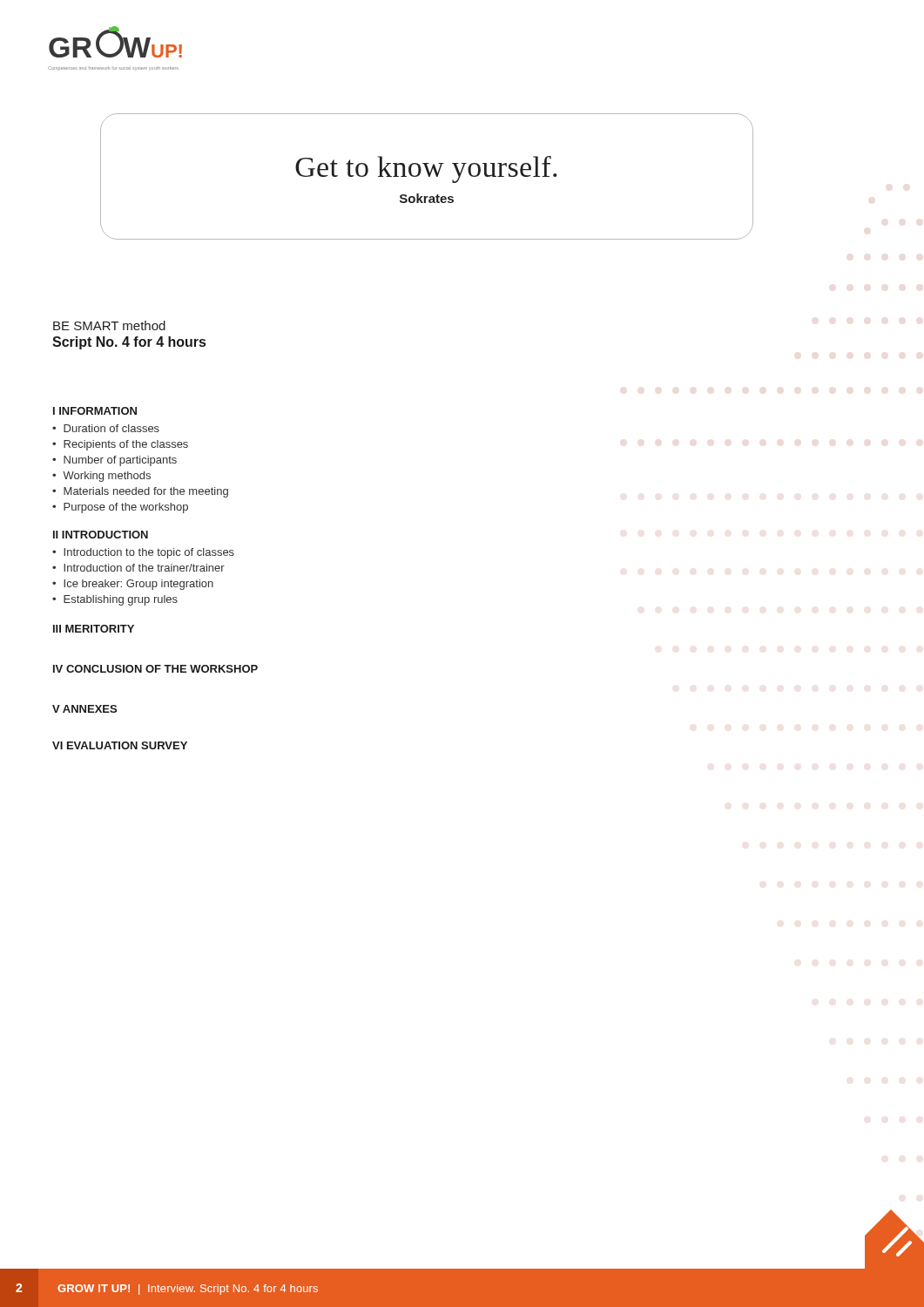This screenshot has height=1307, width=924.
Task: Point to "Get to know yourself. Sokrates"
Action: point(427,178)
